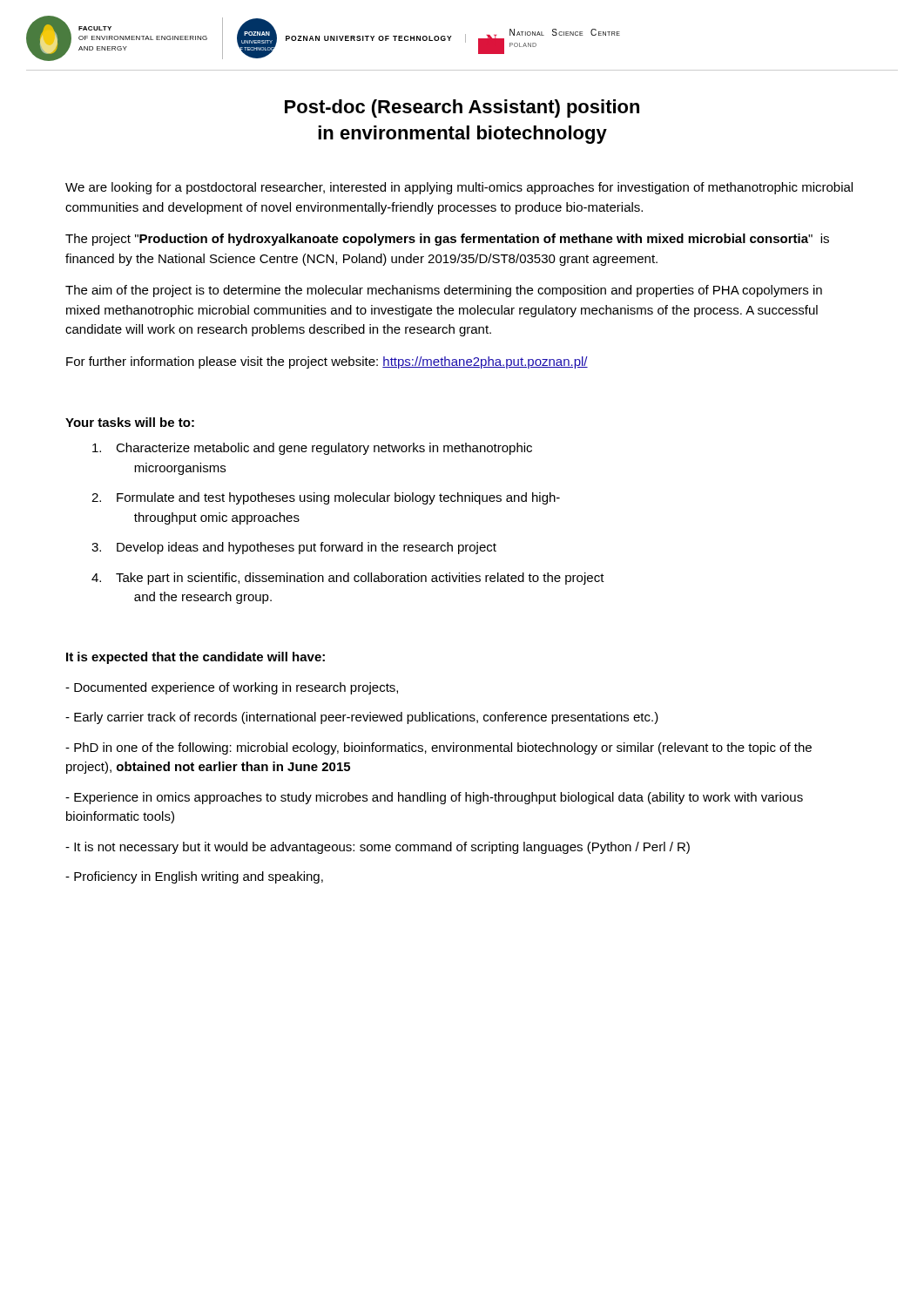
Task: Point to the block beginning "PhD in one of the"
Action: [x=439, y=757]
